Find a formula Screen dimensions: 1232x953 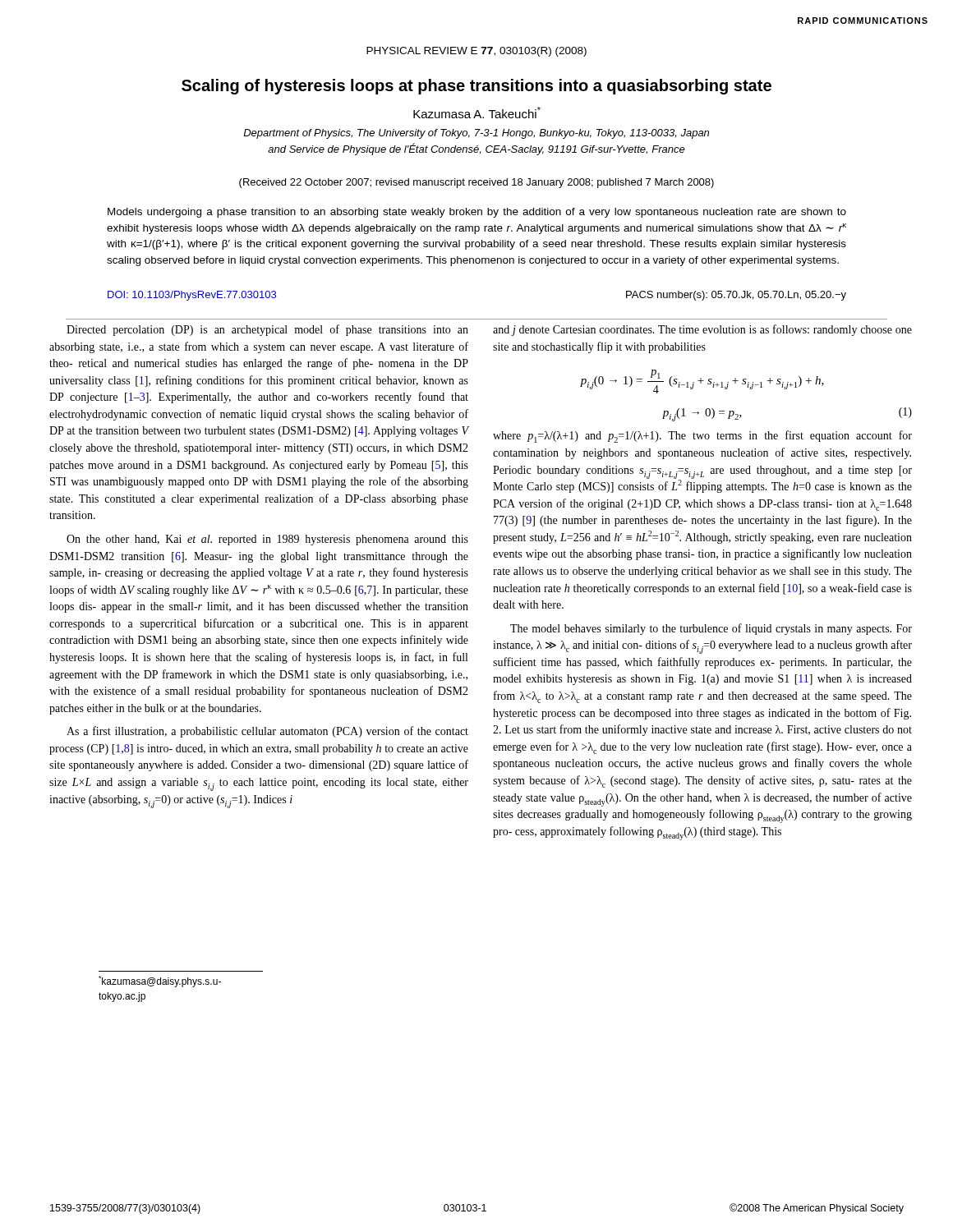point(702,393)
